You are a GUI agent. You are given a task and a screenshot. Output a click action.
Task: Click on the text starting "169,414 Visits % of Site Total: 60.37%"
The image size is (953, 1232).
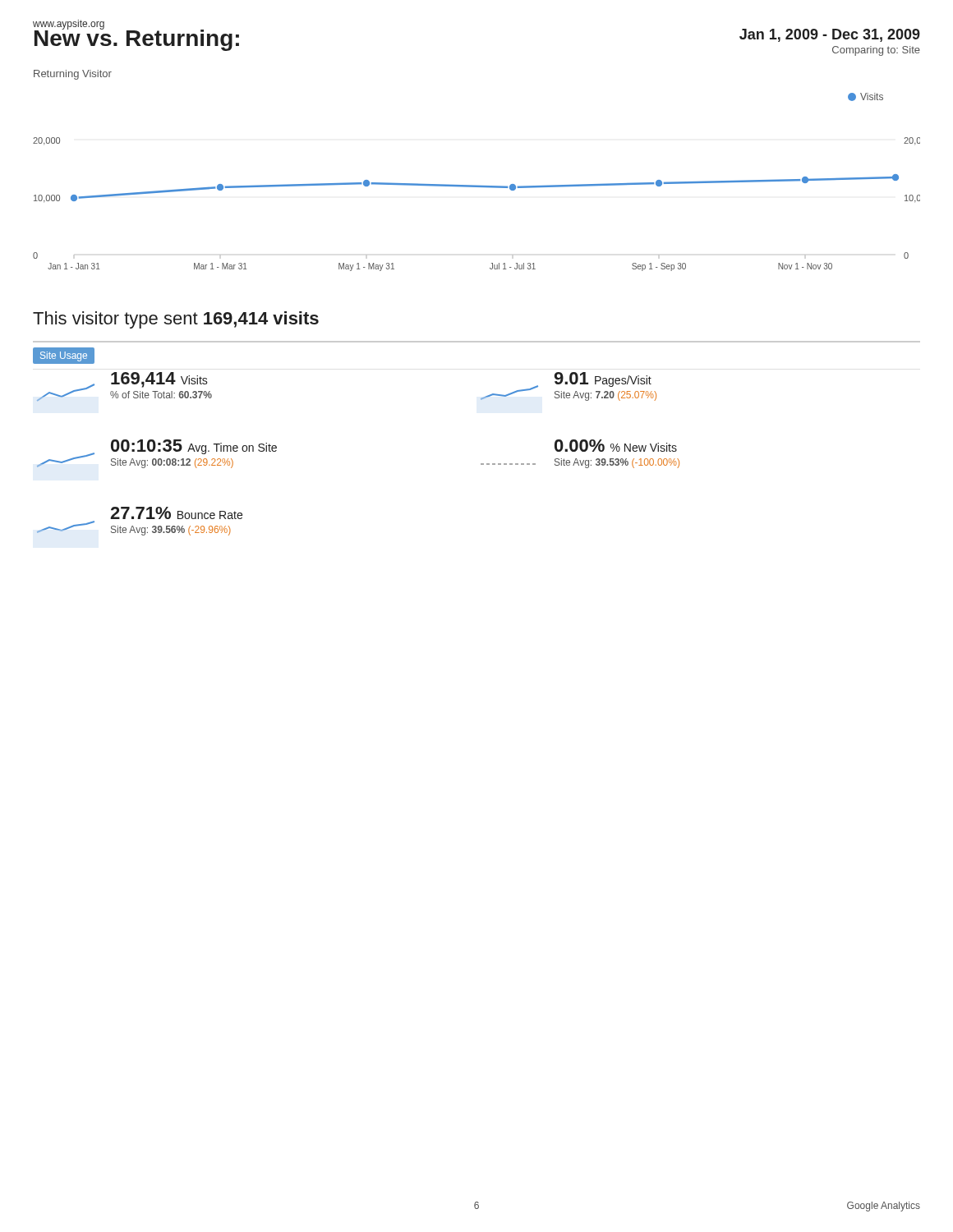(x=122, y=391)
